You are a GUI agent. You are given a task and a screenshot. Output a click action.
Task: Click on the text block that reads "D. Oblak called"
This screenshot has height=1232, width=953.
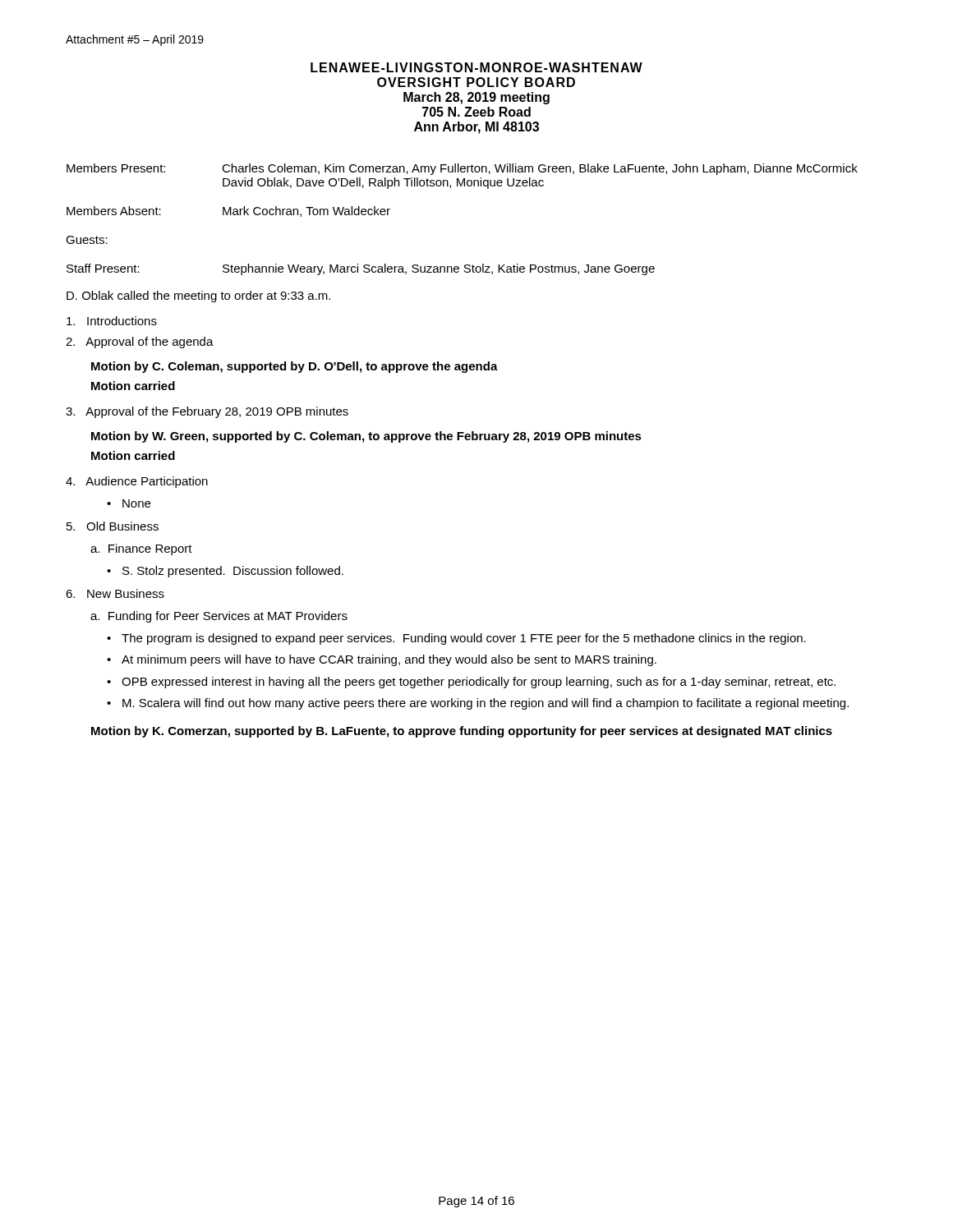pos(199,295)
